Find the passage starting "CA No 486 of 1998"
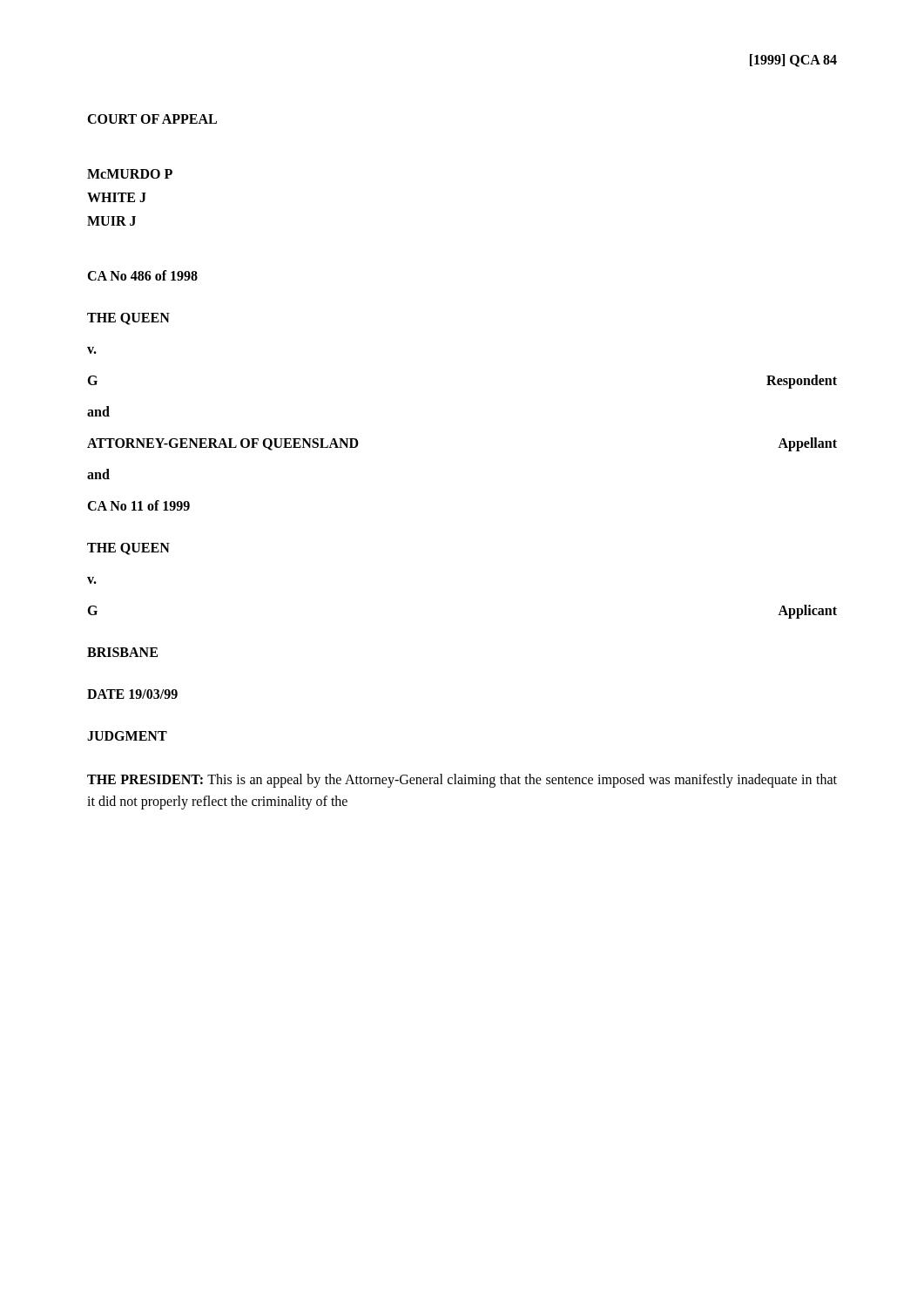 click(x=142, y=275)
